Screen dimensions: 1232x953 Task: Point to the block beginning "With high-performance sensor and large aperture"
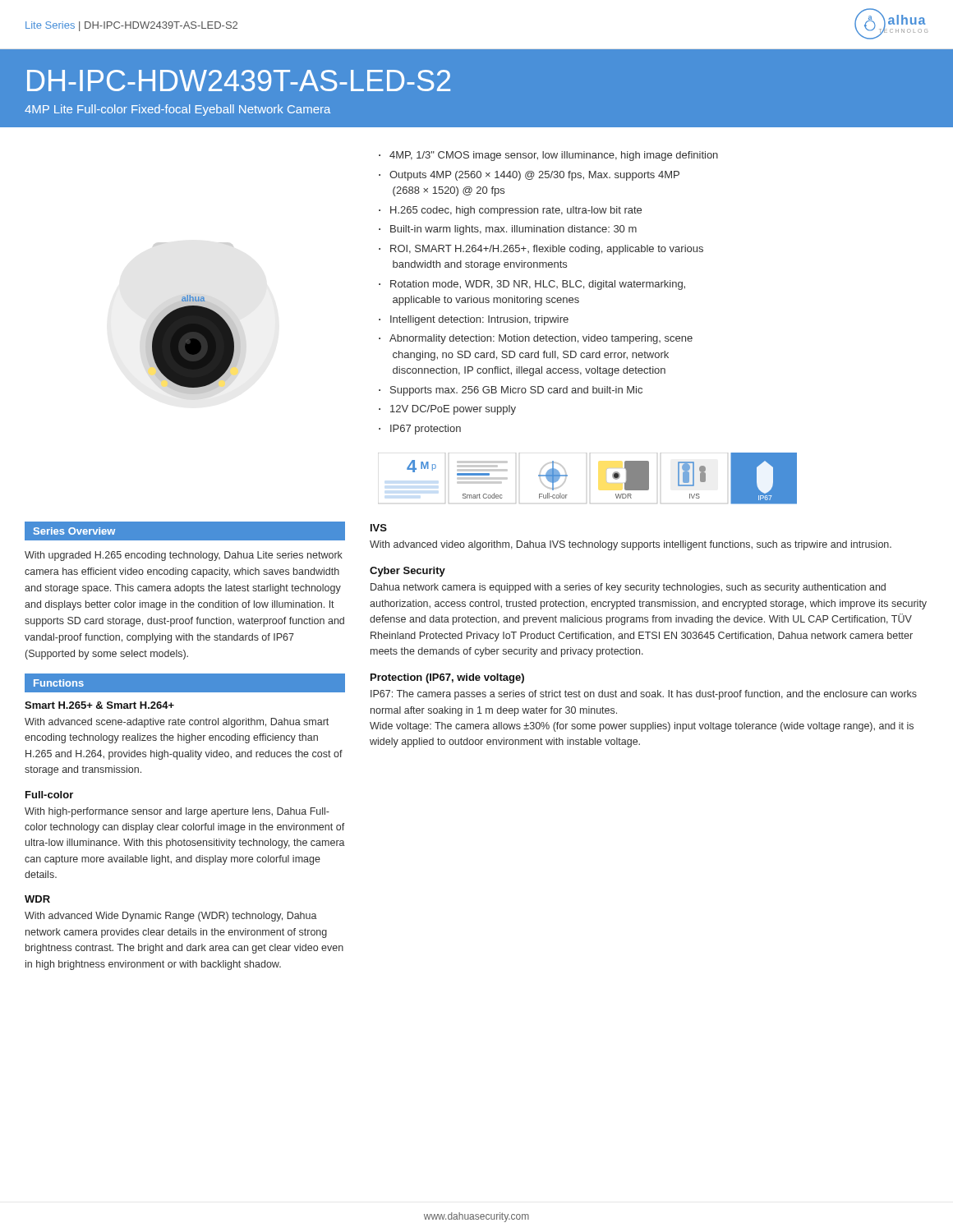click(185, 843)
